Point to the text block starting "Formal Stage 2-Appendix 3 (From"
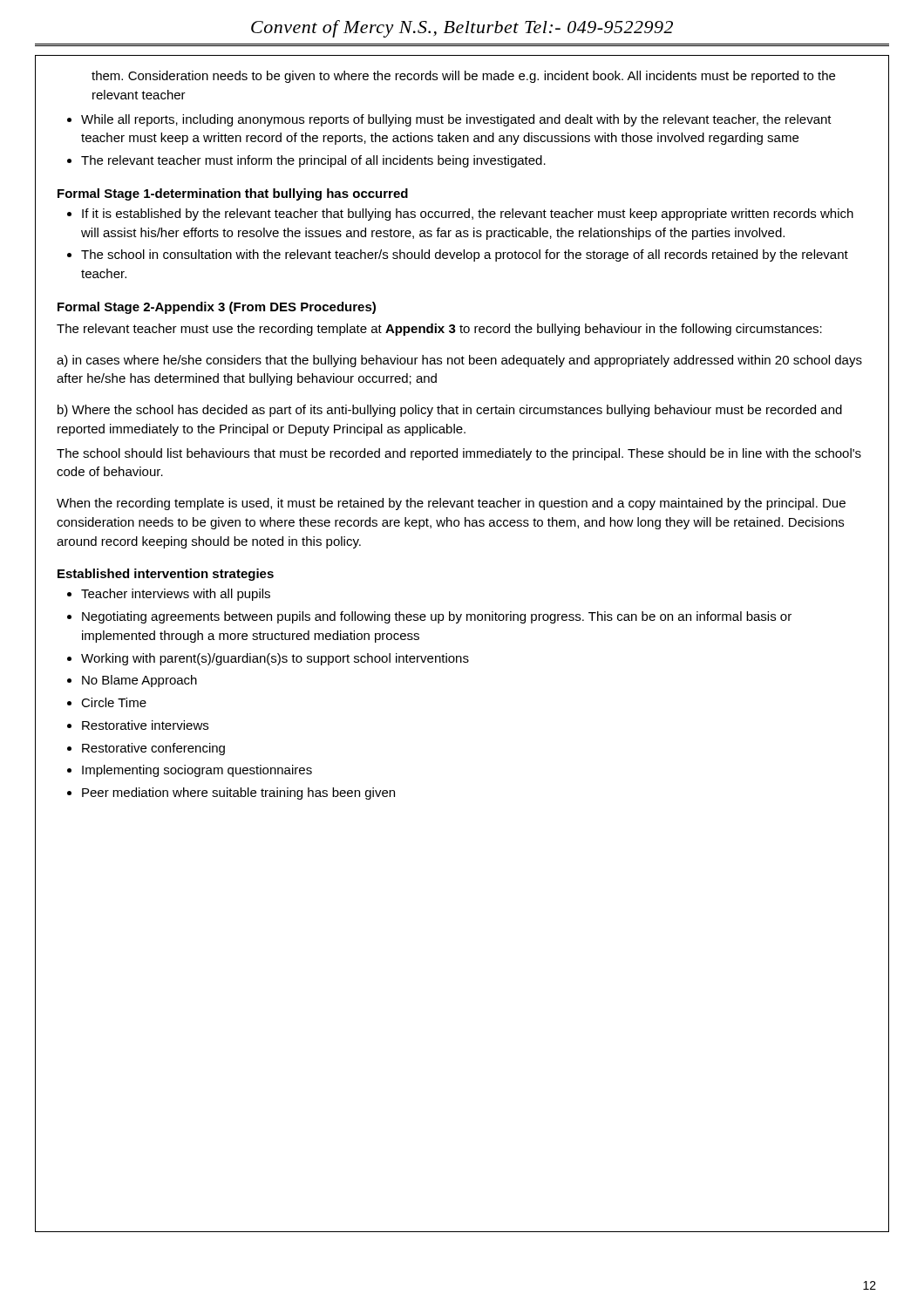The height and width of the screenshot is (1308, 924). 216,306
